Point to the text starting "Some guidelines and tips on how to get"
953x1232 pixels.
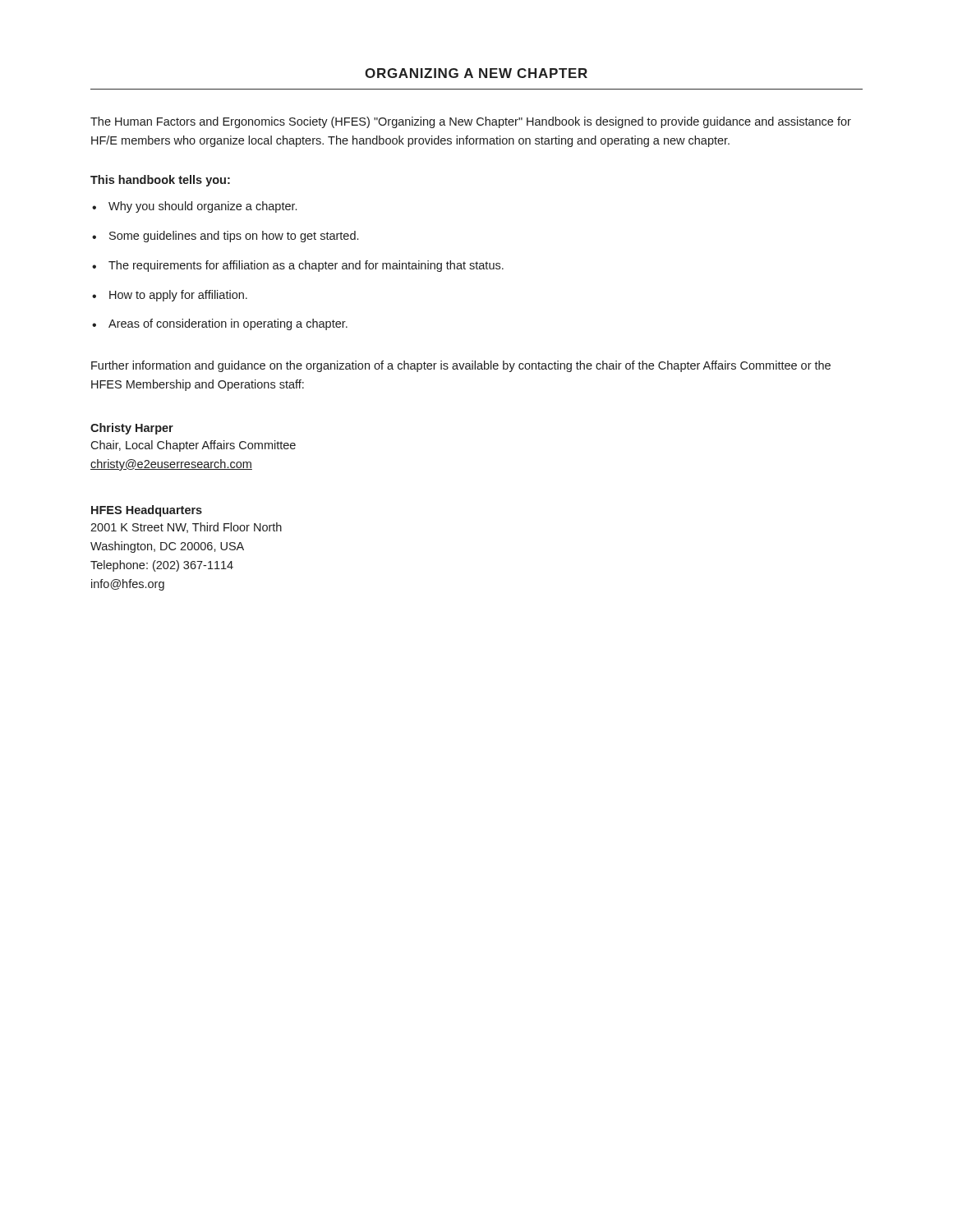point(234,236)
